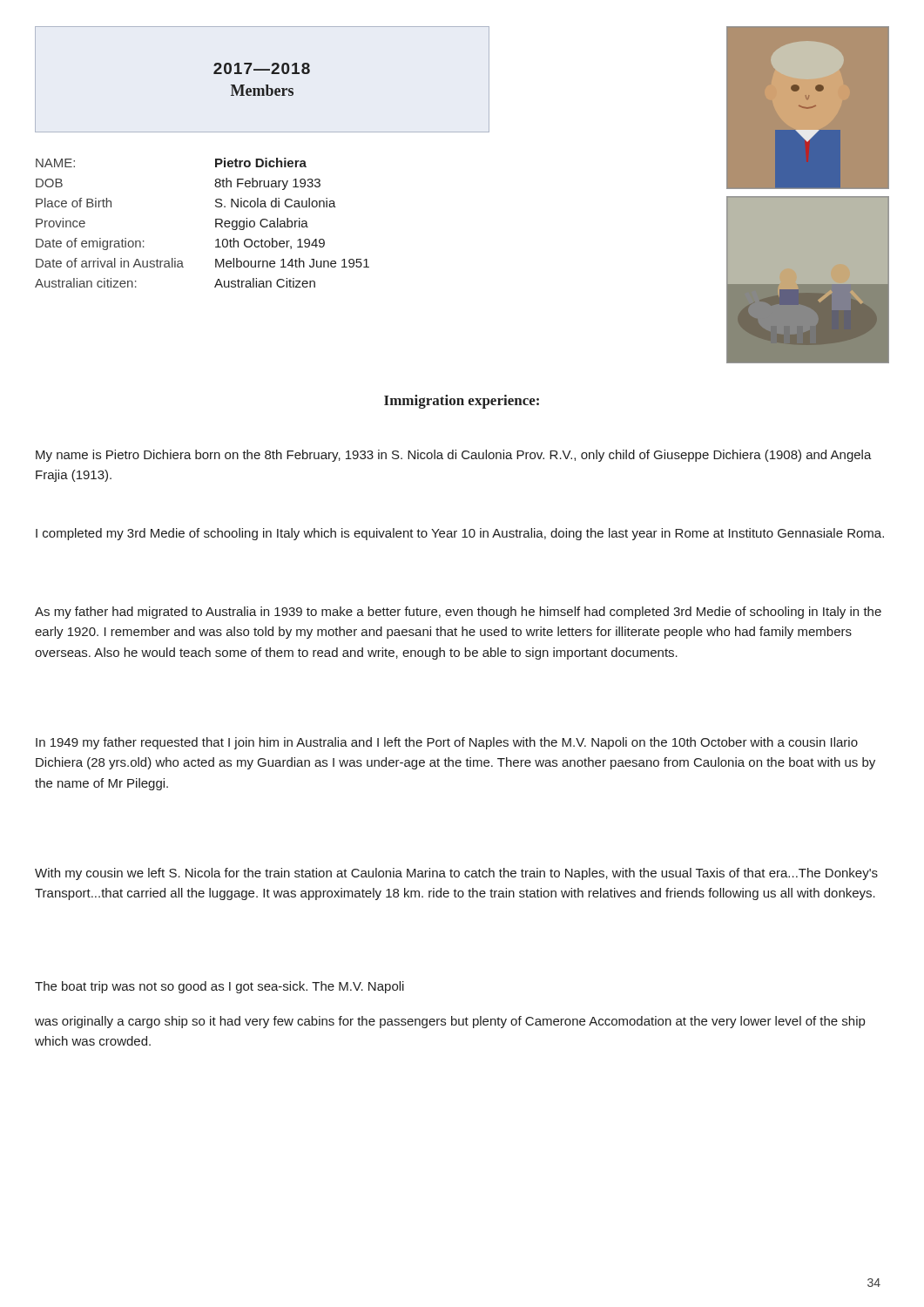924x1307 pixels.
Task: Locate the element starting "Immigration experience:"
Action: coord(462,400)
